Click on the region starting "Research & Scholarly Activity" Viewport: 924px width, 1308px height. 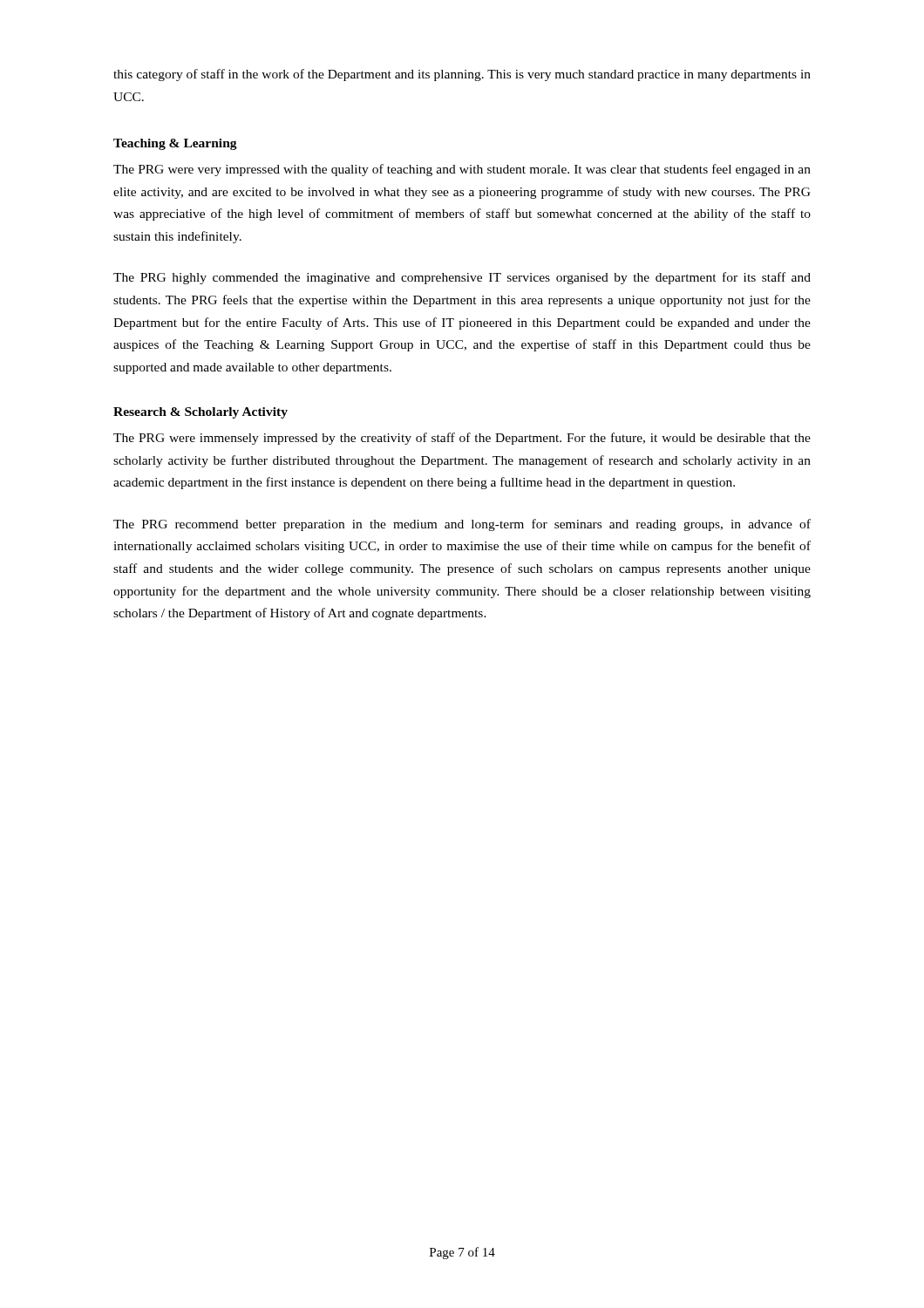200,411
